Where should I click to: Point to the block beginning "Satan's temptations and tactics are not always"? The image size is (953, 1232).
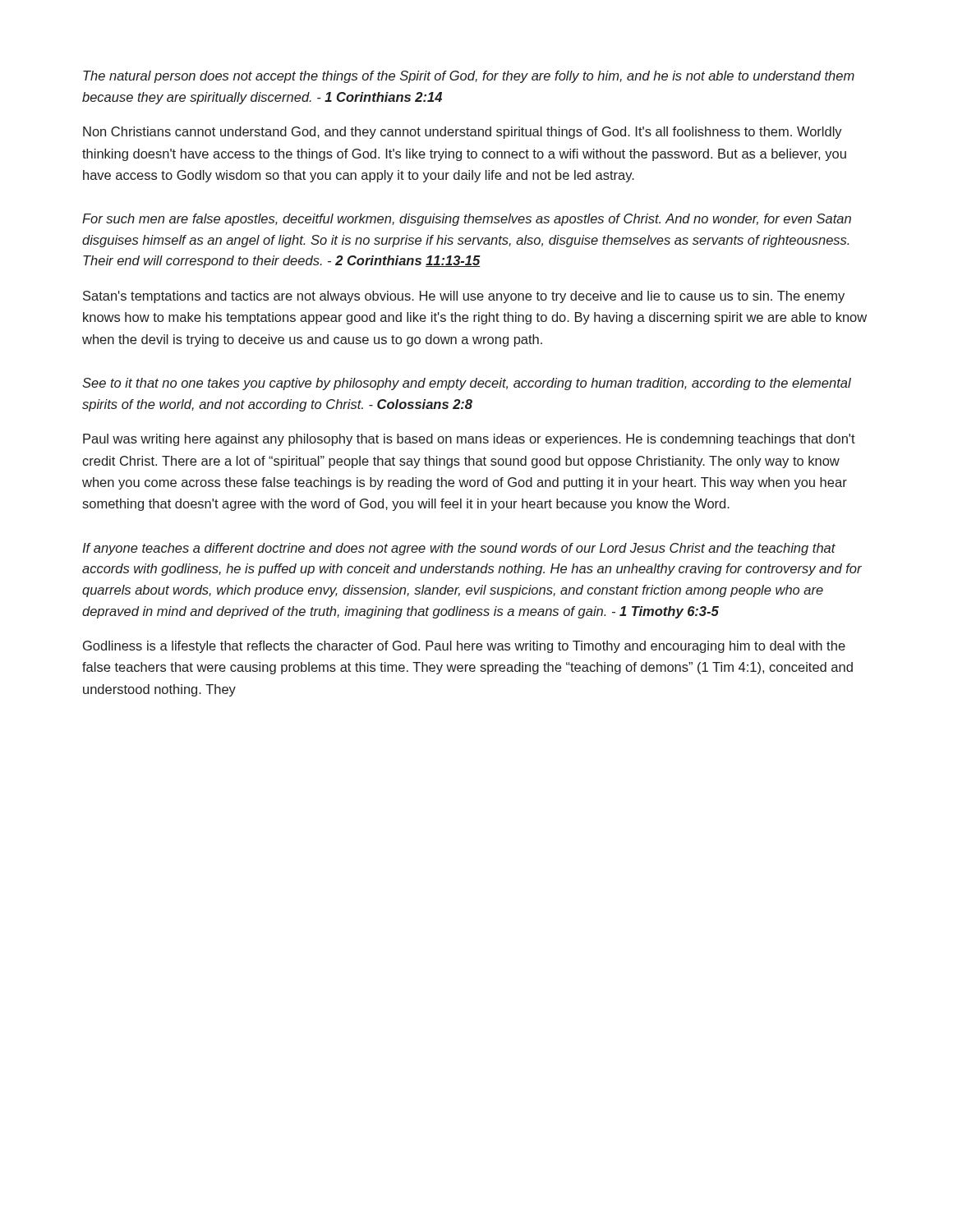474,317
